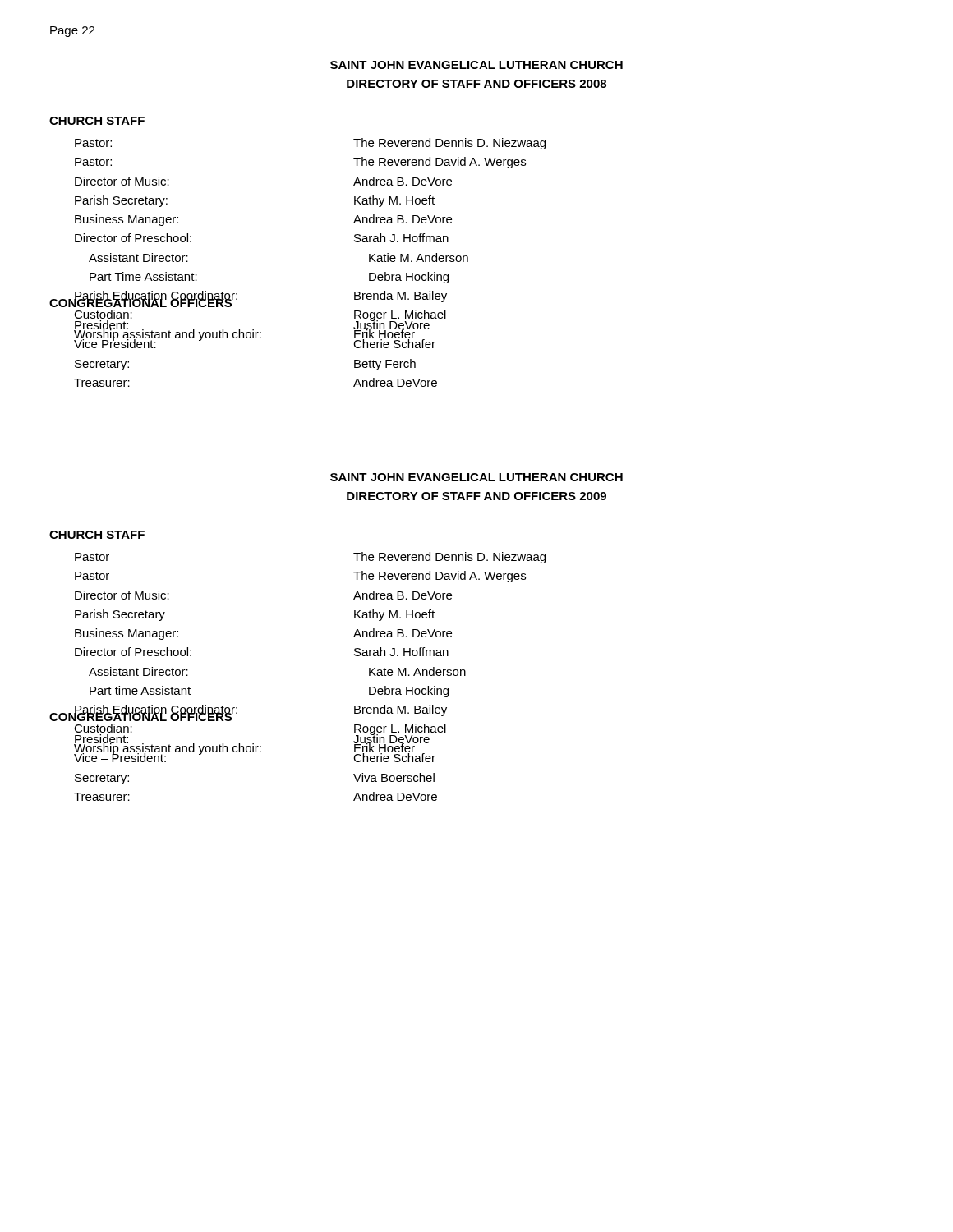Image resolution: width=953 pixels, height=1232 pixels.
Task: Locate the text block starting "Part Time Assistant: Debra Hocking"
Action: 138,277
